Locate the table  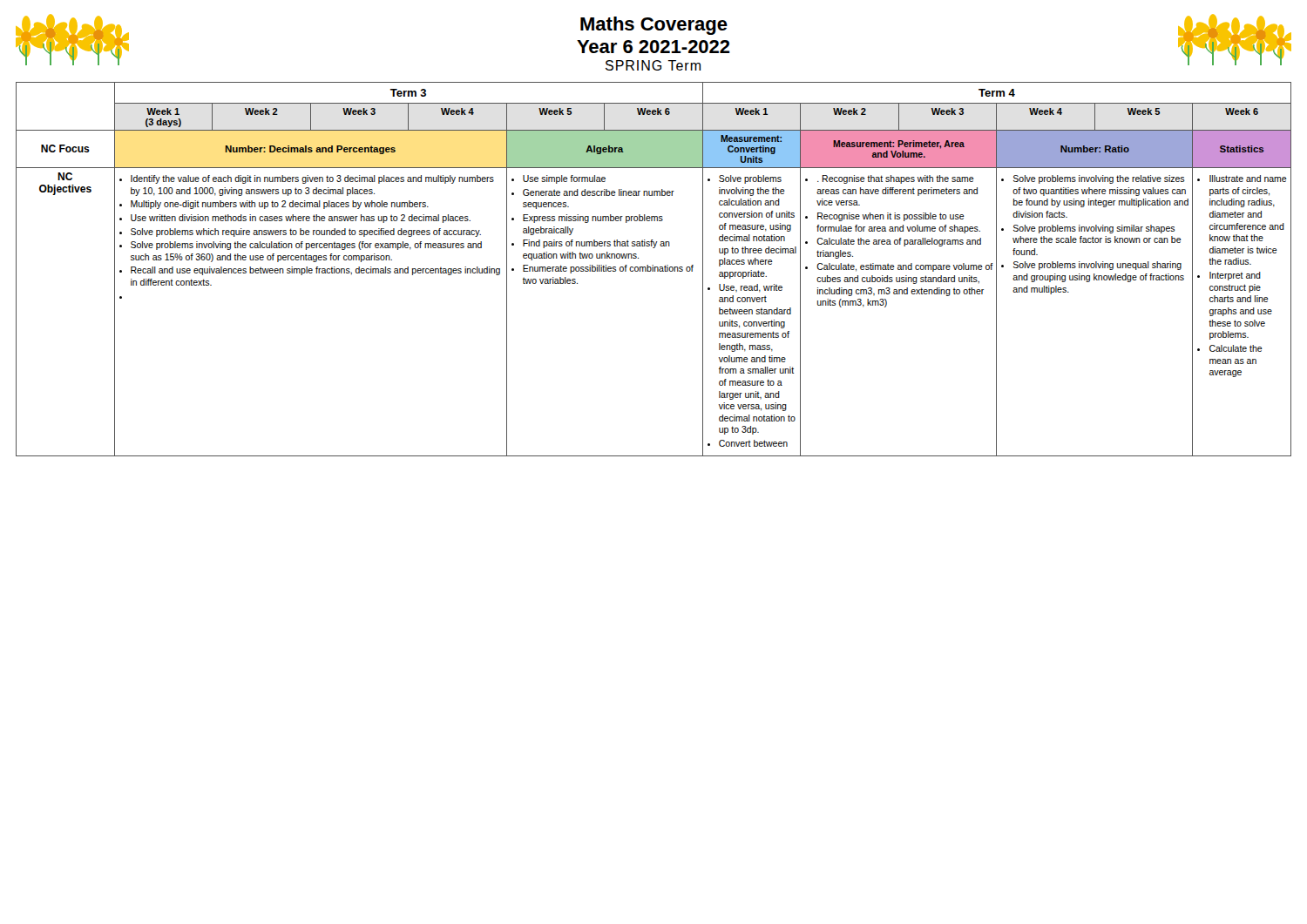coord(654,269)
